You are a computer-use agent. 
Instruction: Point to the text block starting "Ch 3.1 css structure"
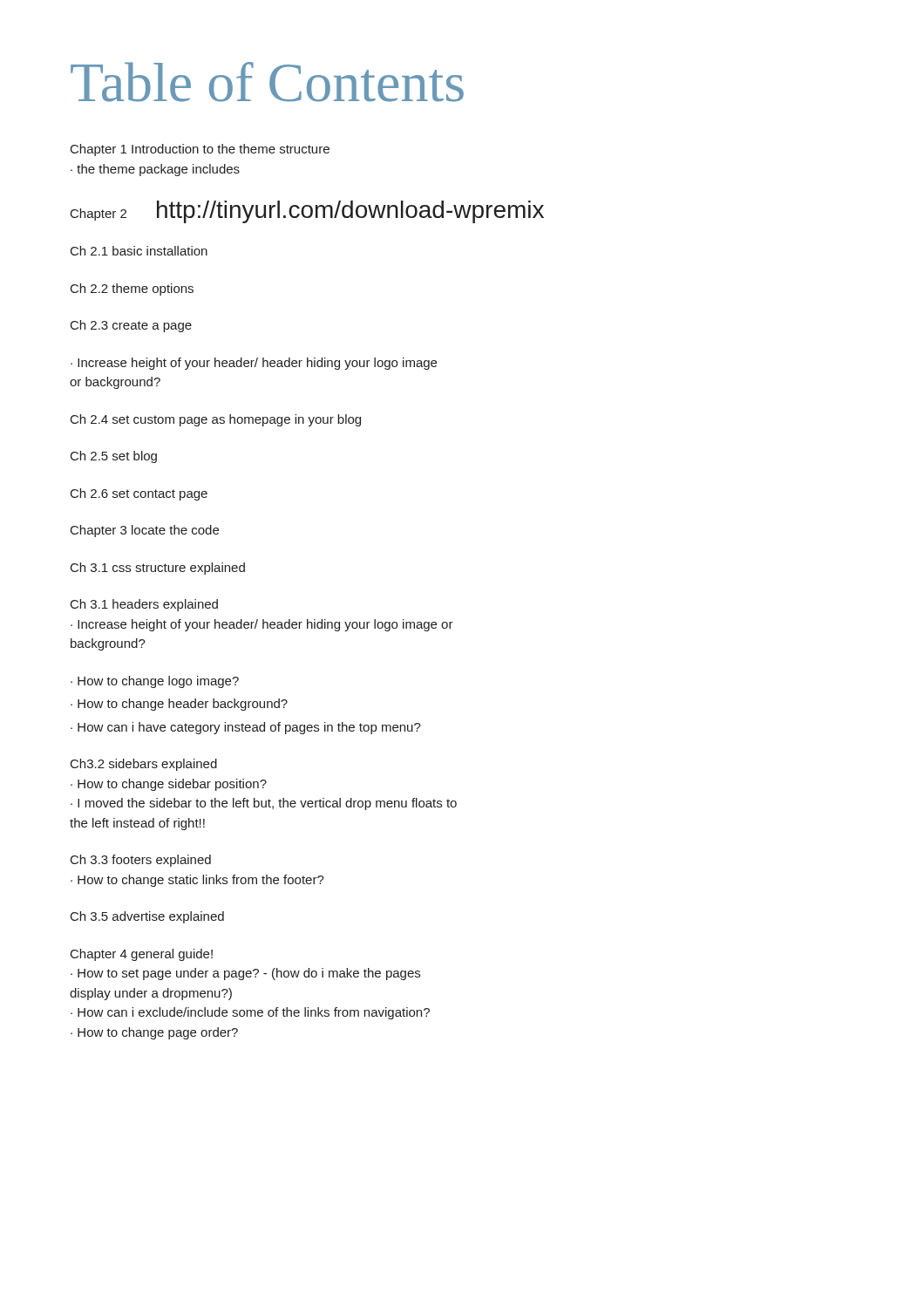(158, 567)
